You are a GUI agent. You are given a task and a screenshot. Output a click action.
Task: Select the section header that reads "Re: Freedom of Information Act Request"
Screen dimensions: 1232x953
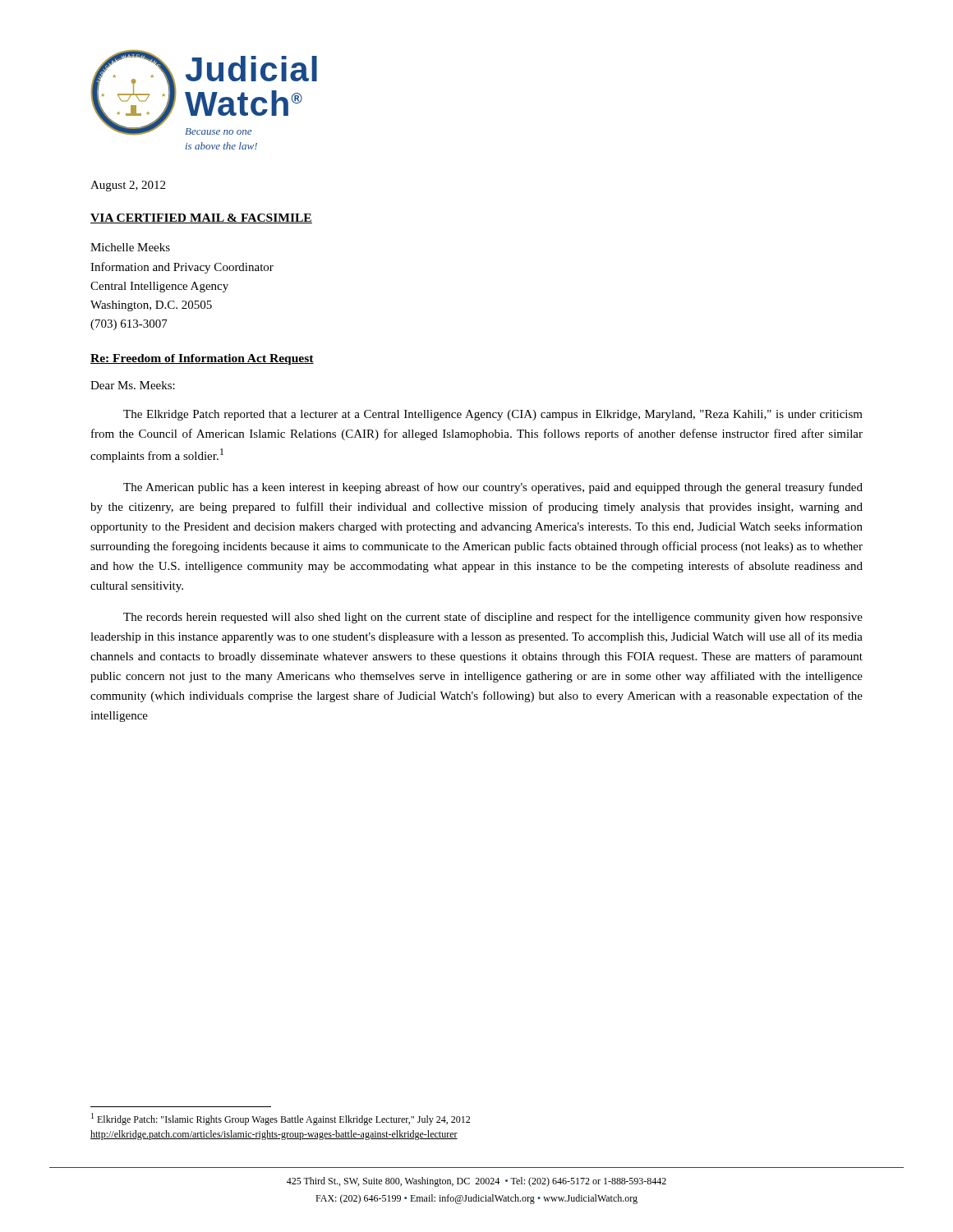(x=202, y=357)
